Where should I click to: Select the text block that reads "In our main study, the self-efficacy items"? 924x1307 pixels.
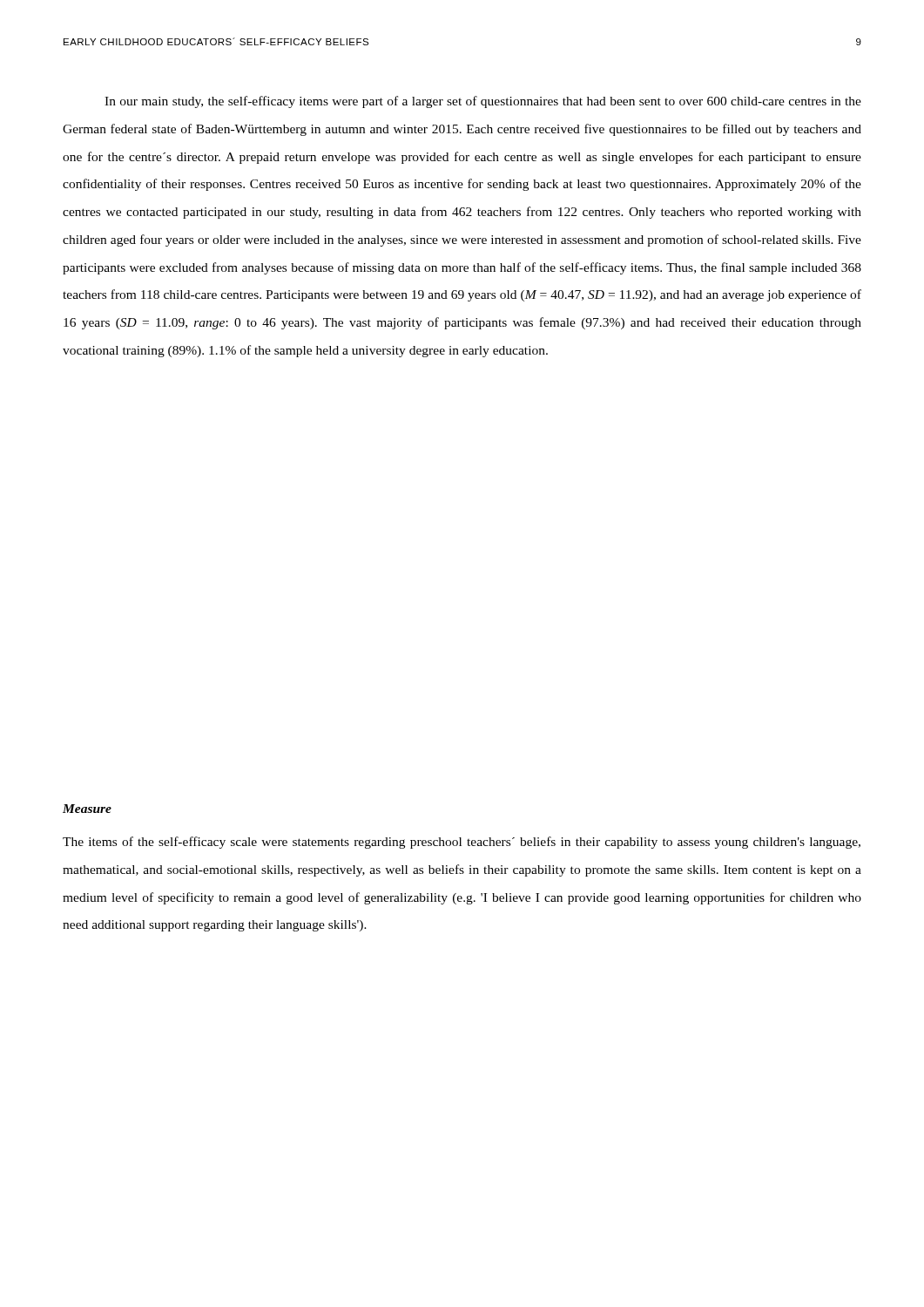462,226
